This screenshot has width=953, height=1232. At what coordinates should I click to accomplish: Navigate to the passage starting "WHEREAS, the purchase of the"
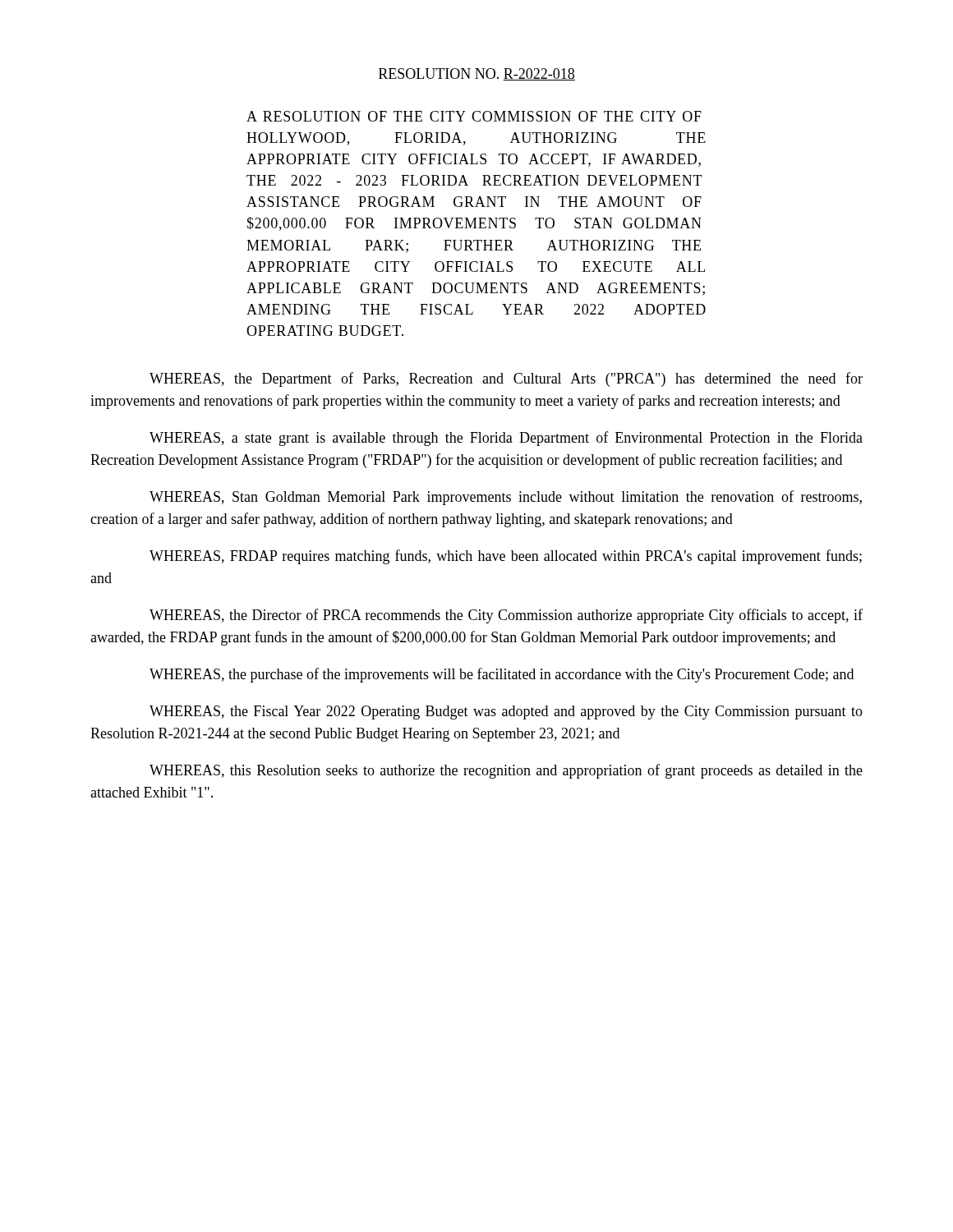(x=502, y=674)
